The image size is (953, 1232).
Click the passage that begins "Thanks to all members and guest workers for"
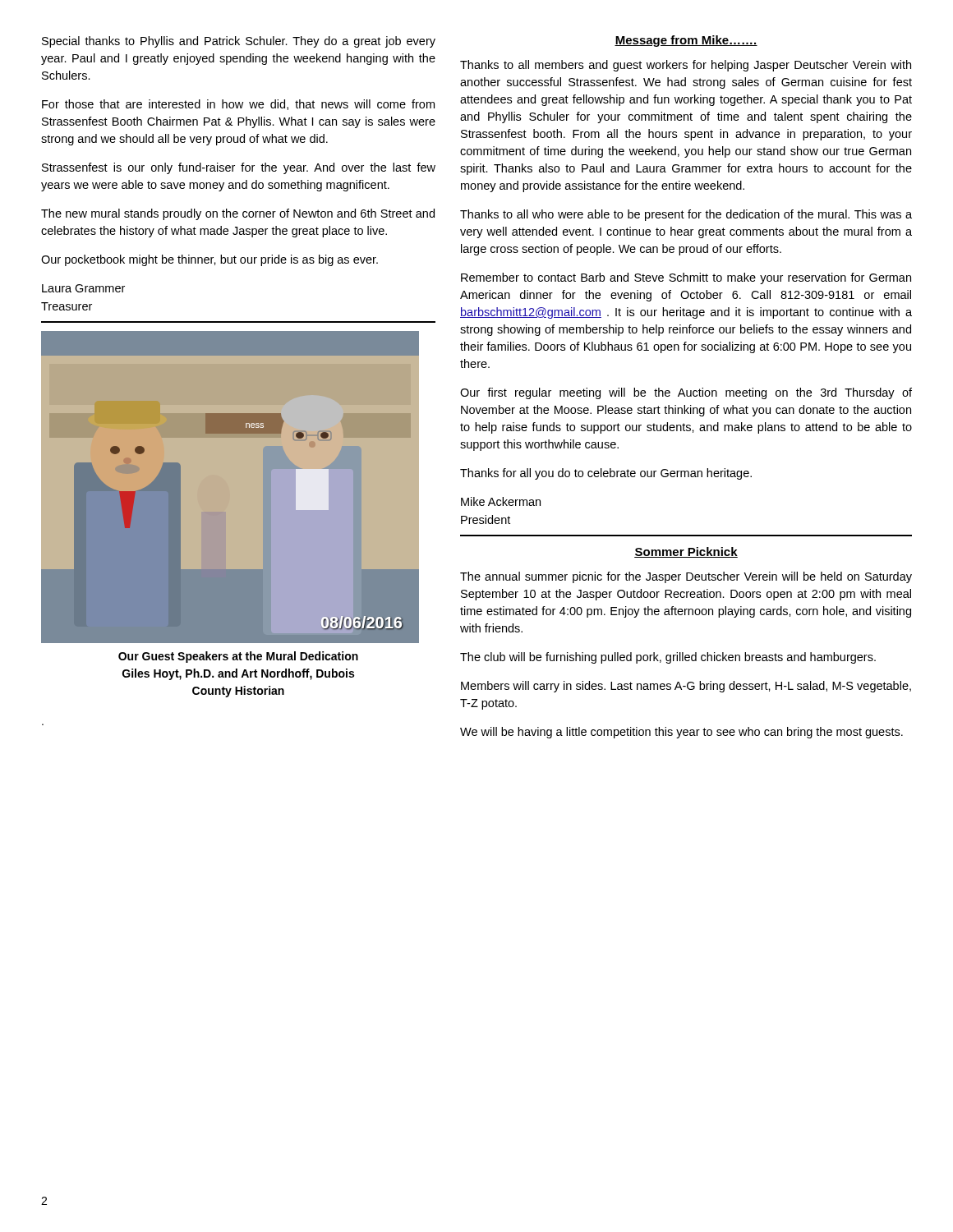pyautogui.click(x=686, y=125)
